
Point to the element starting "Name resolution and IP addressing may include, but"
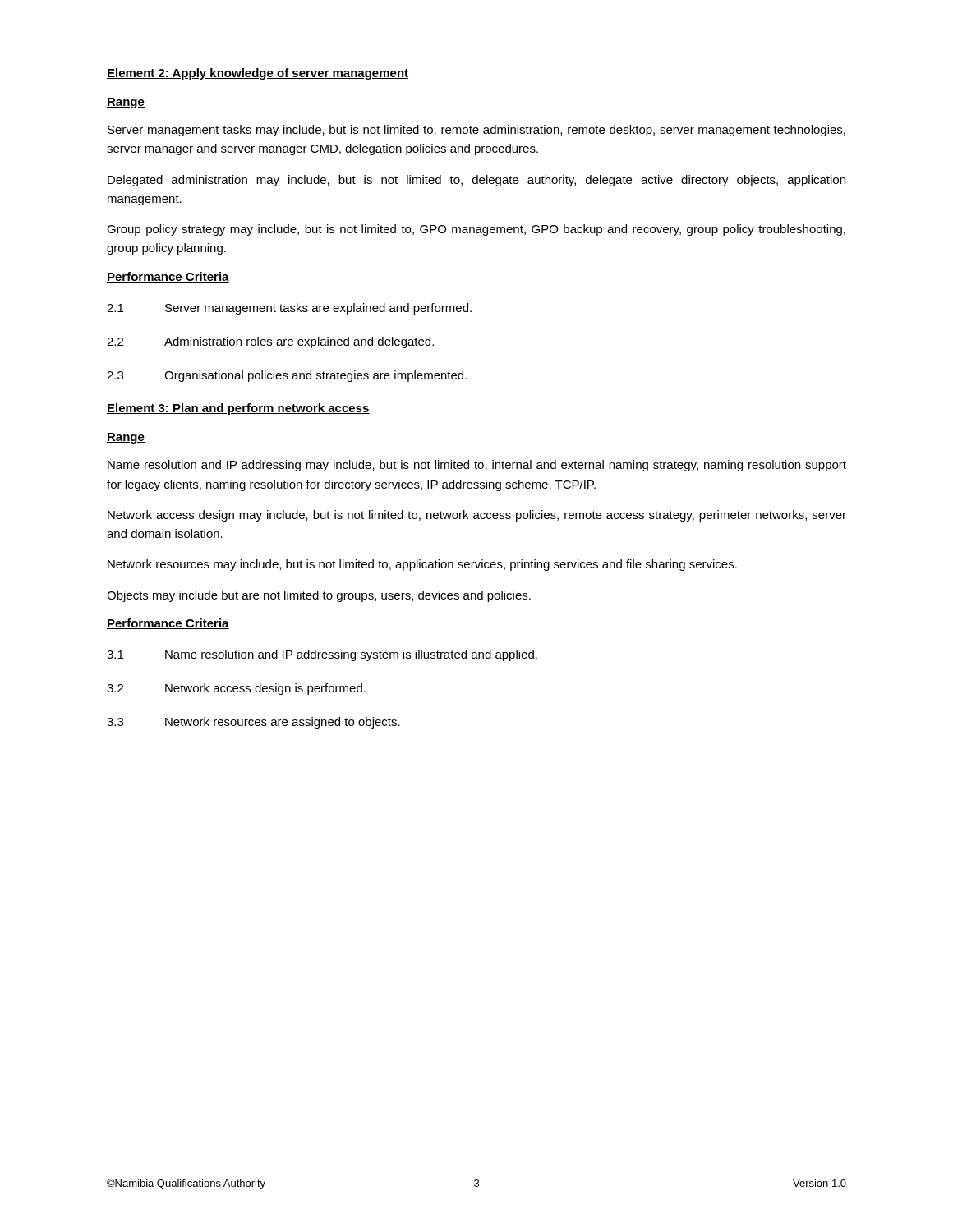pyautogui.click(x=476, y=474)
